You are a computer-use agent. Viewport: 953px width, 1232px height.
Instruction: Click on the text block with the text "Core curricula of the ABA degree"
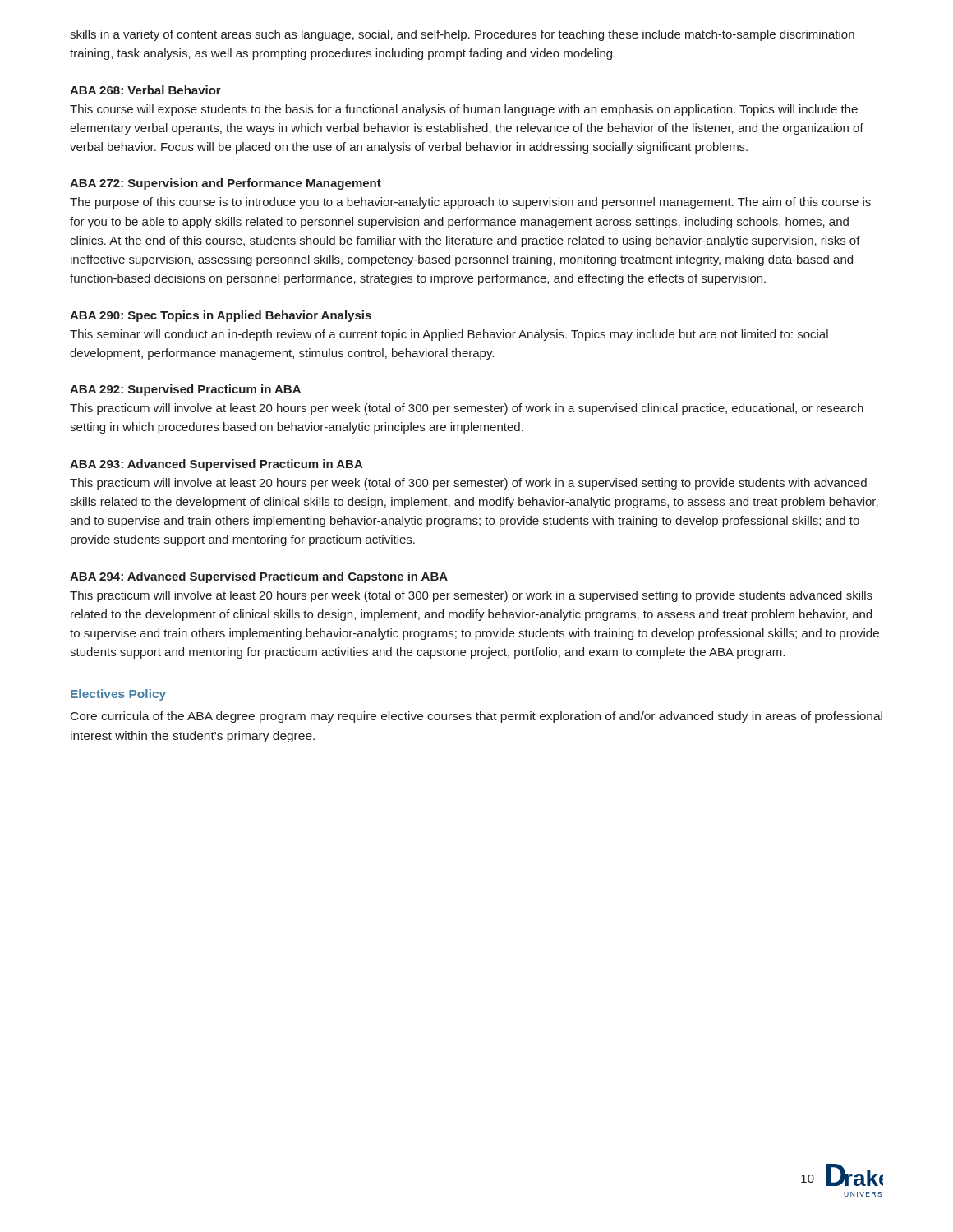point(476,725)
